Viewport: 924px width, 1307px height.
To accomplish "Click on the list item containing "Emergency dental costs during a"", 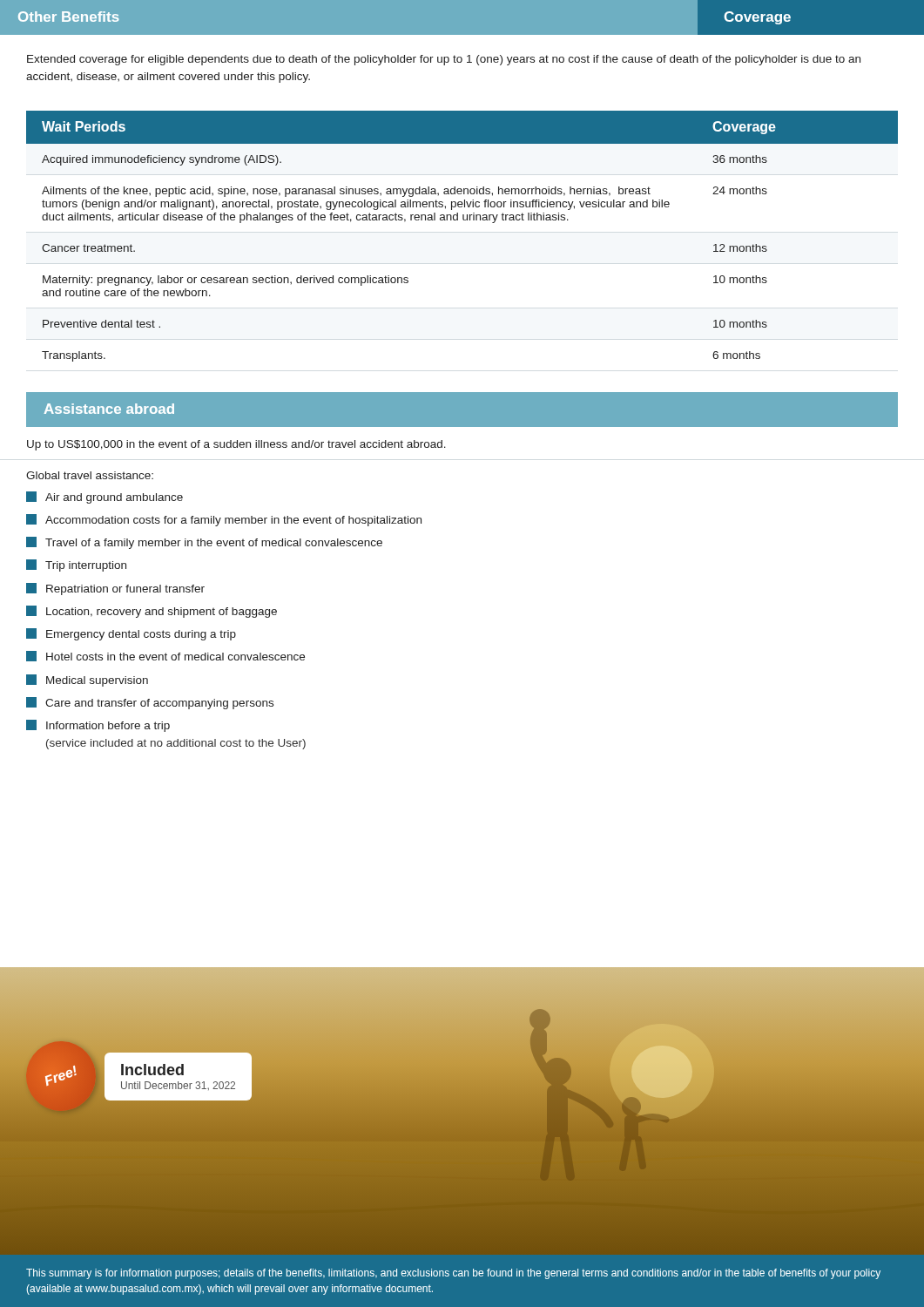I will (131, 634).
